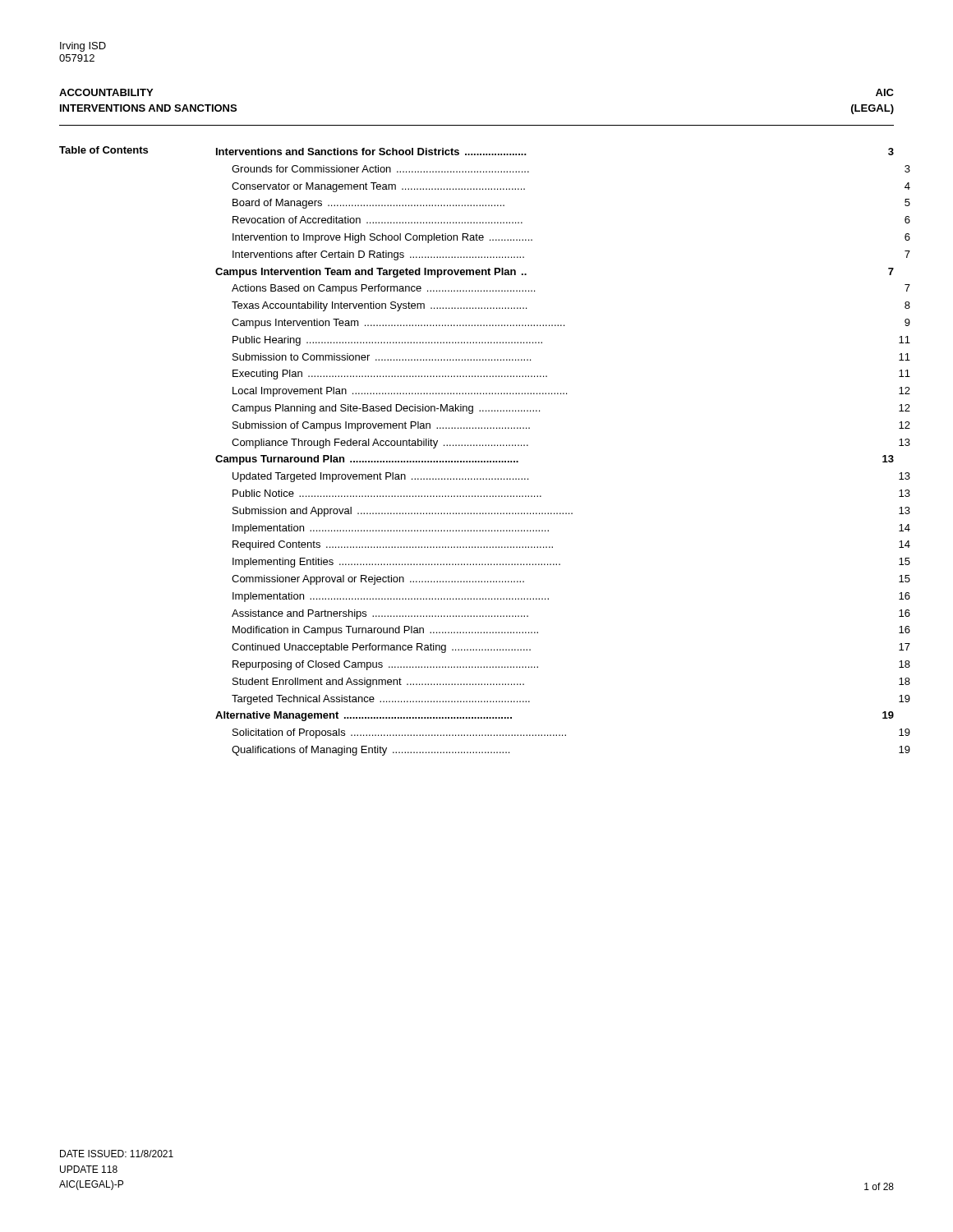Screen dimensions: 1232x953
Task: Find the list item that says "Commissioner Approval or"
Action: point(322,579)
